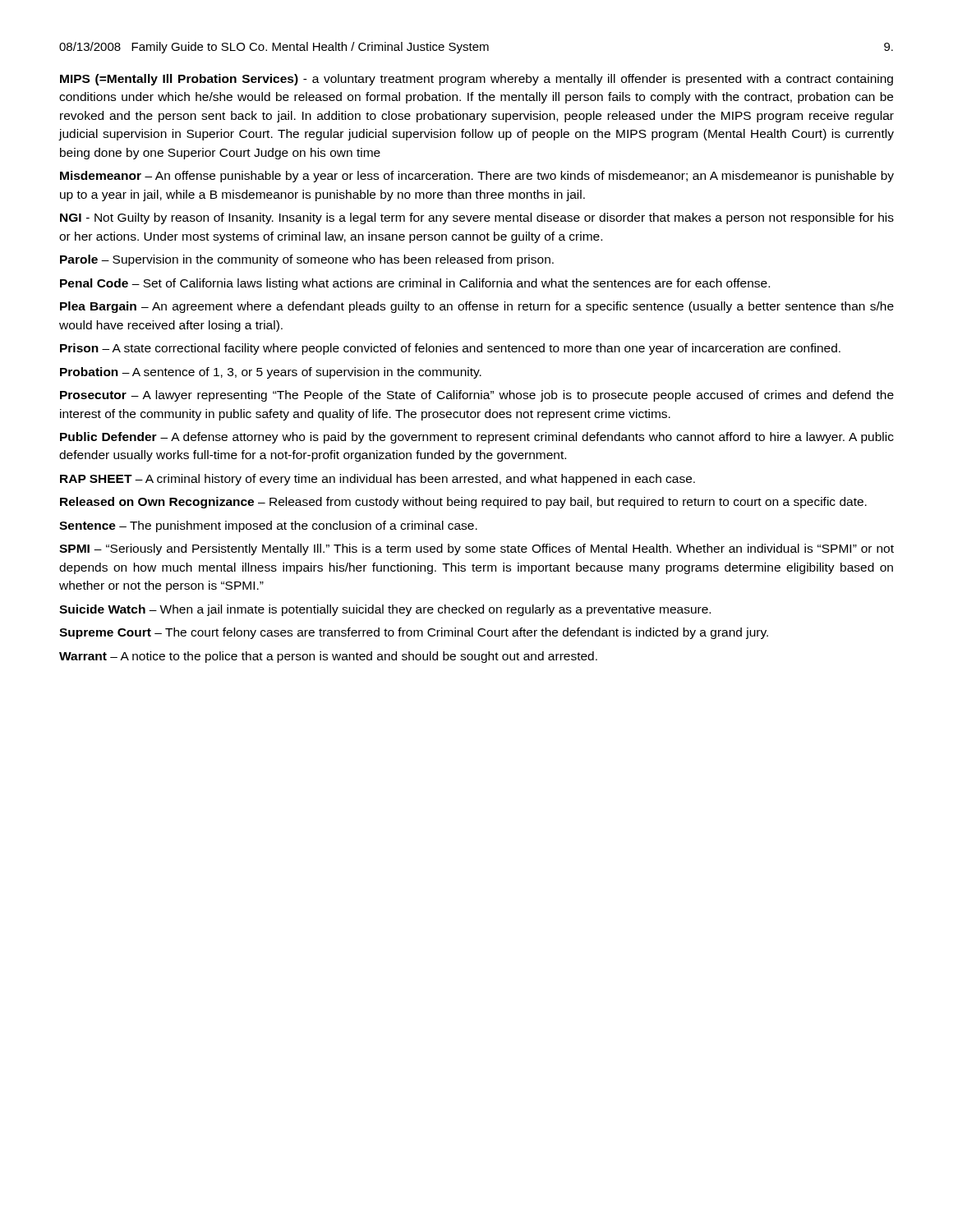Select the region starting "Prison – A state correctional facility where people"
This screenshot has height=1232, width=953.
[476, 349]
